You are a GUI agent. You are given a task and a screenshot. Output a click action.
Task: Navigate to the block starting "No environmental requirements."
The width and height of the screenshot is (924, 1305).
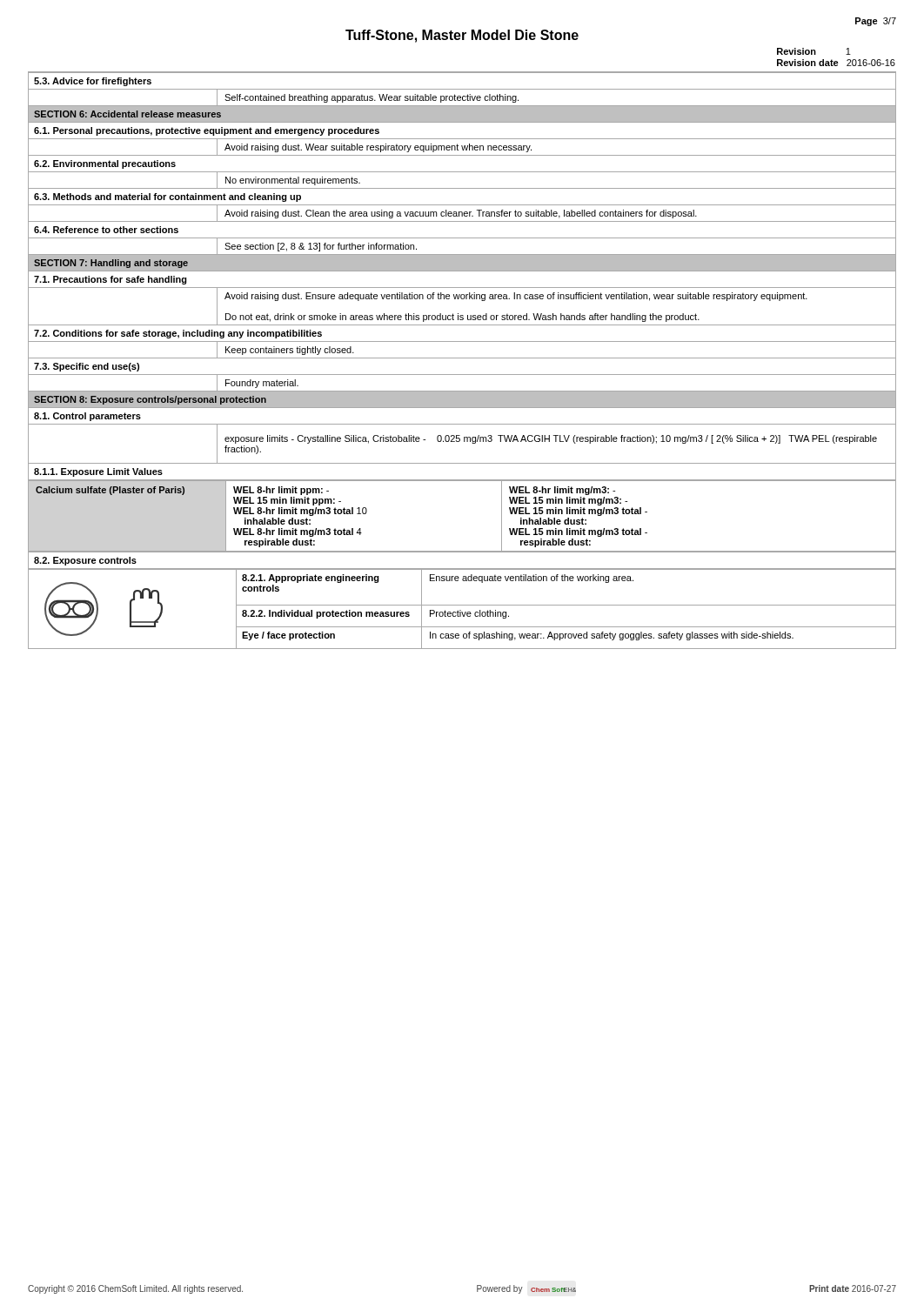point(462,180)
